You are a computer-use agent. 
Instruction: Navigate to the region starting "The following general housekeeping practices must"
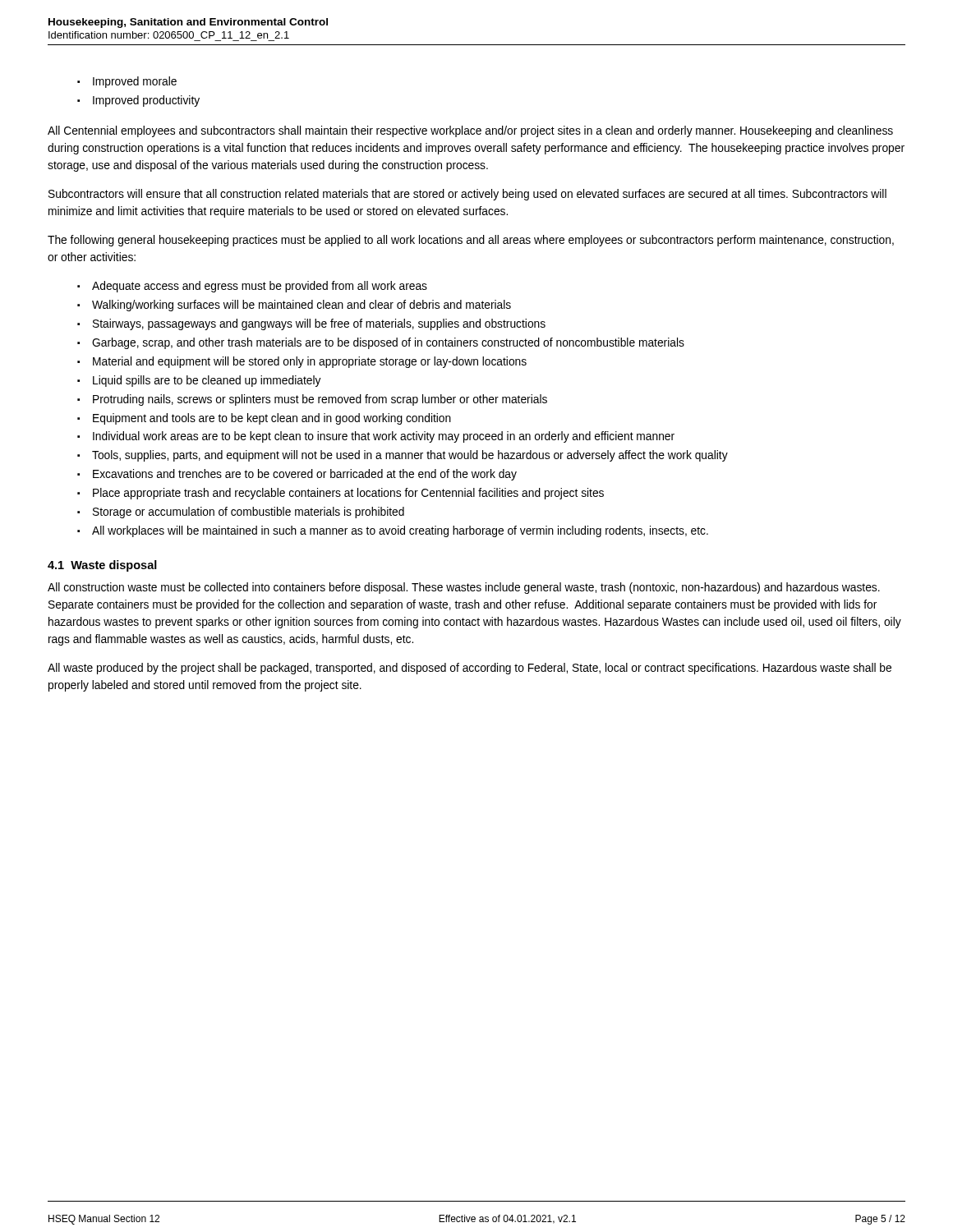click(x=471, y=249)
